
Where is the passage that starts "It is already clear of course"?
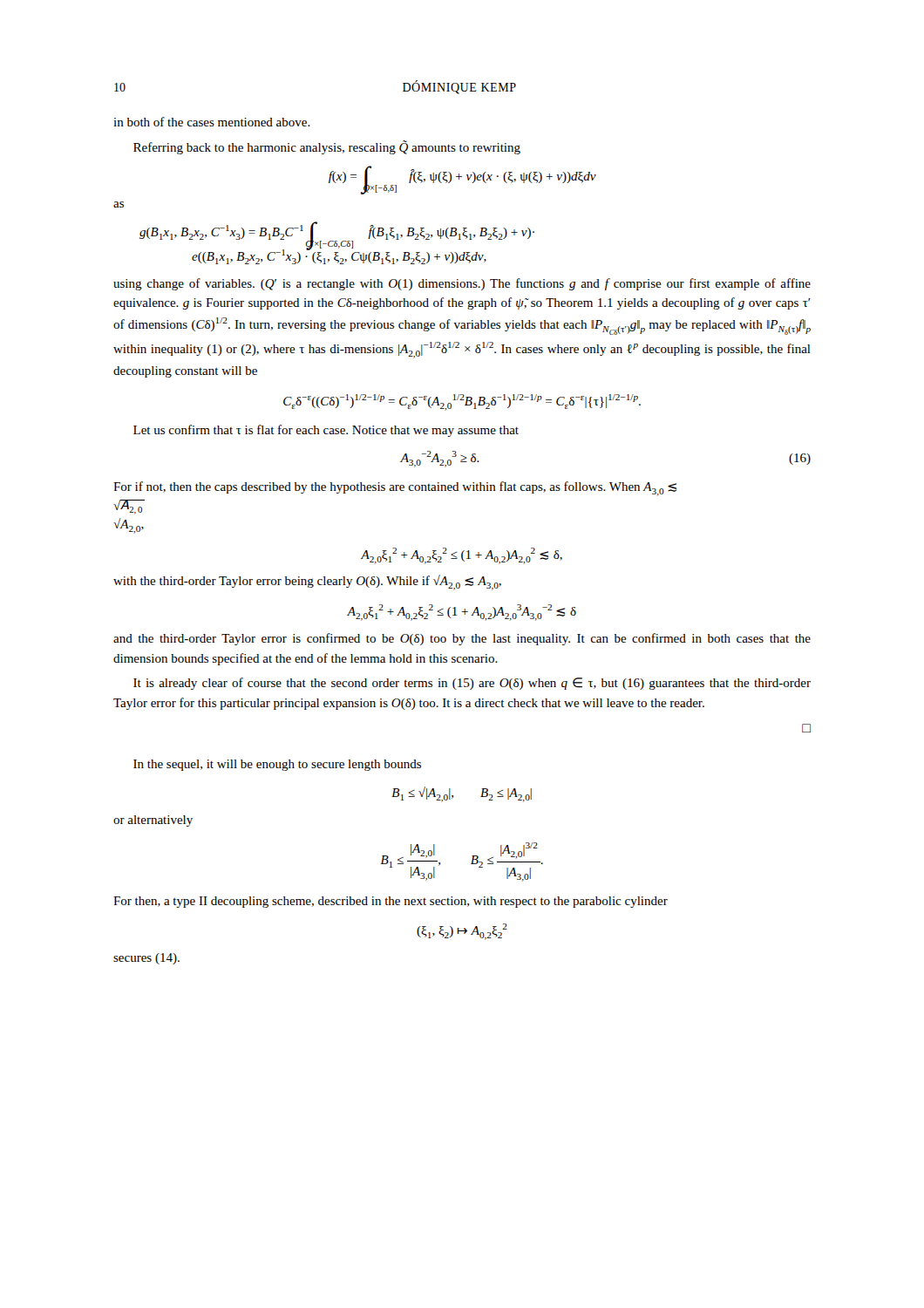[x=462, y=693]
